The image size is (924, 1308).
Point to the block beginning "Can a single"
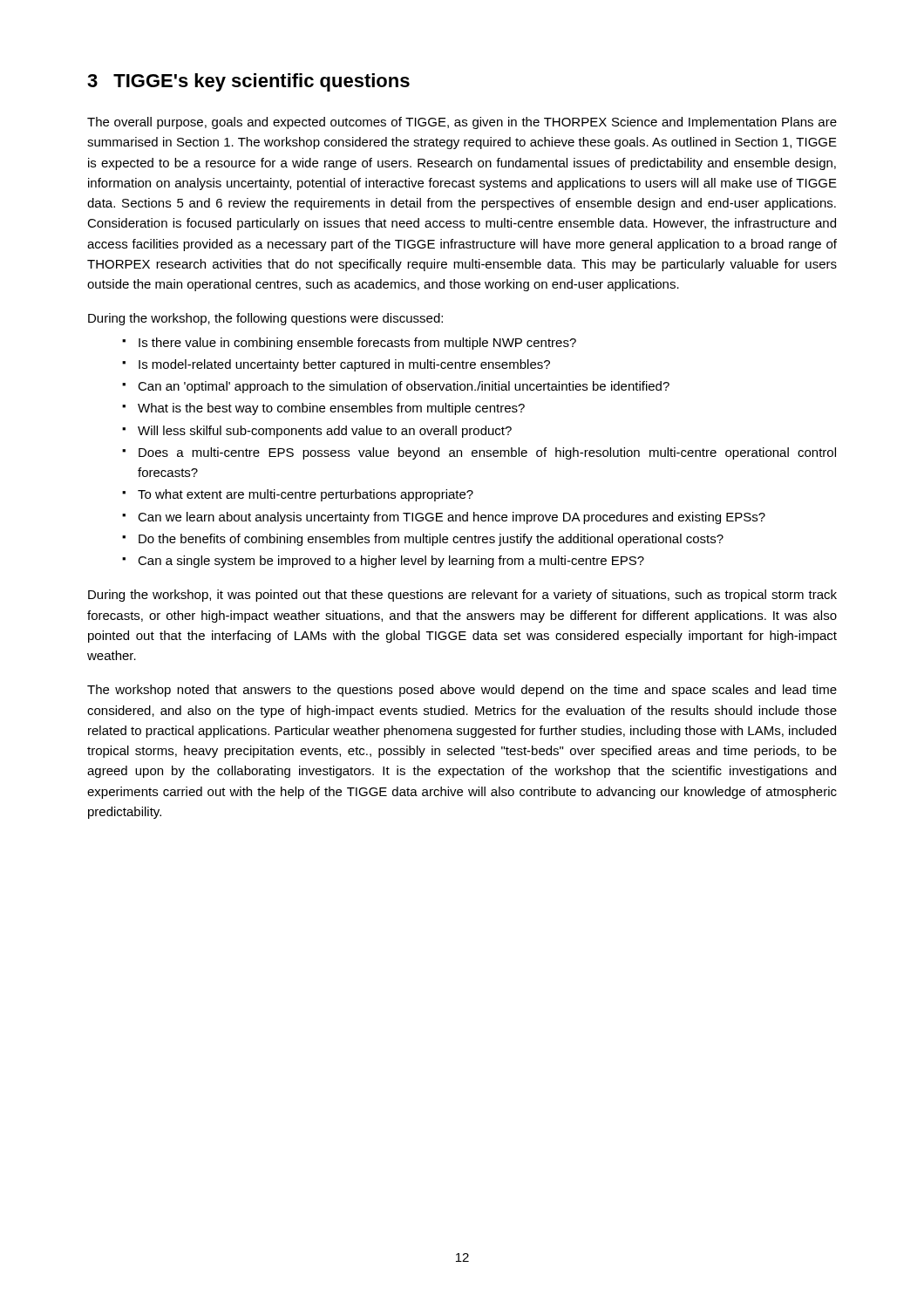tap(391, 560)
